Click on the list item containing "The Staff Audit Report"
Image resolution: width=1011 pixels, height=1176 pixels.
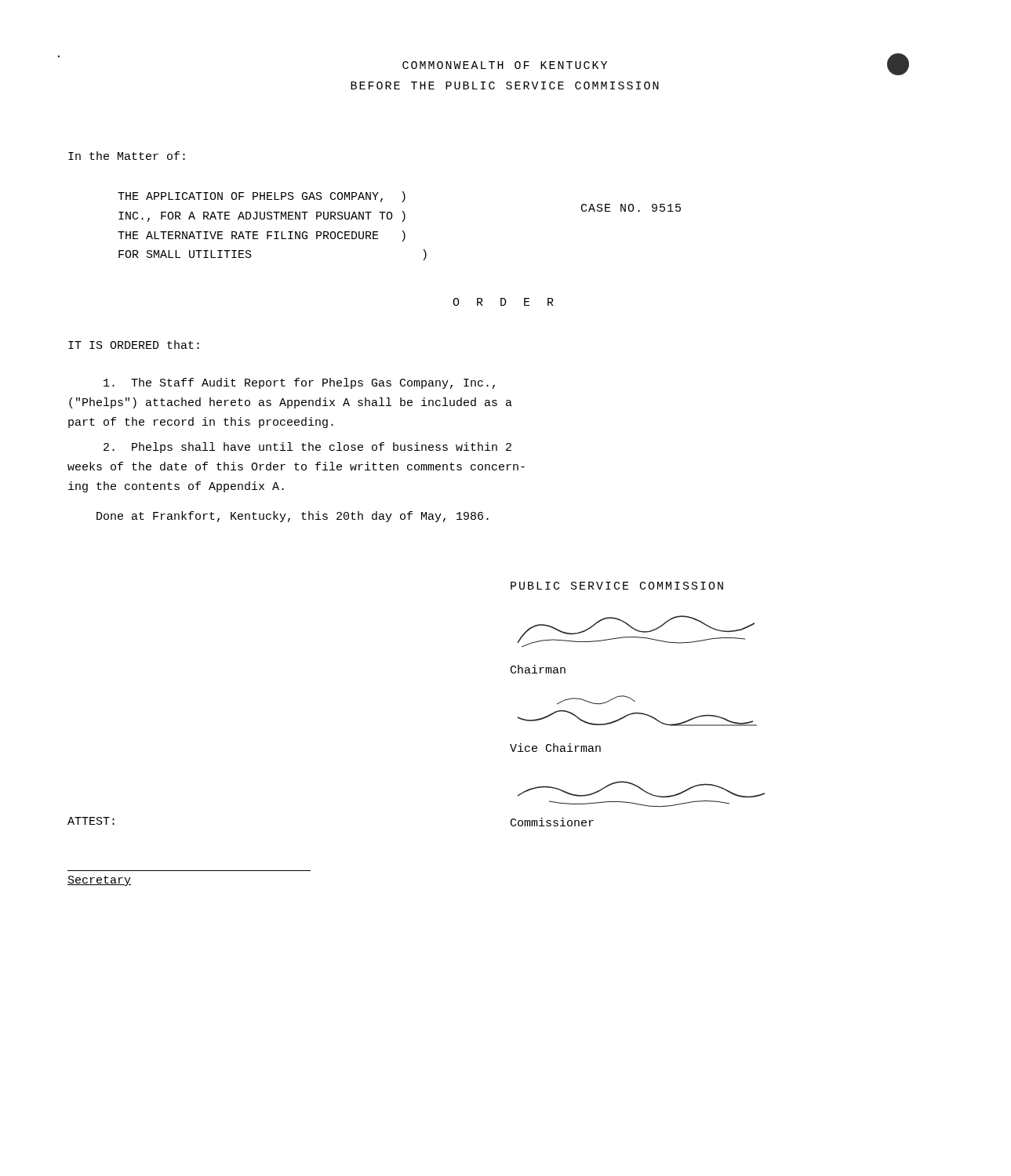tap(290, 403)
